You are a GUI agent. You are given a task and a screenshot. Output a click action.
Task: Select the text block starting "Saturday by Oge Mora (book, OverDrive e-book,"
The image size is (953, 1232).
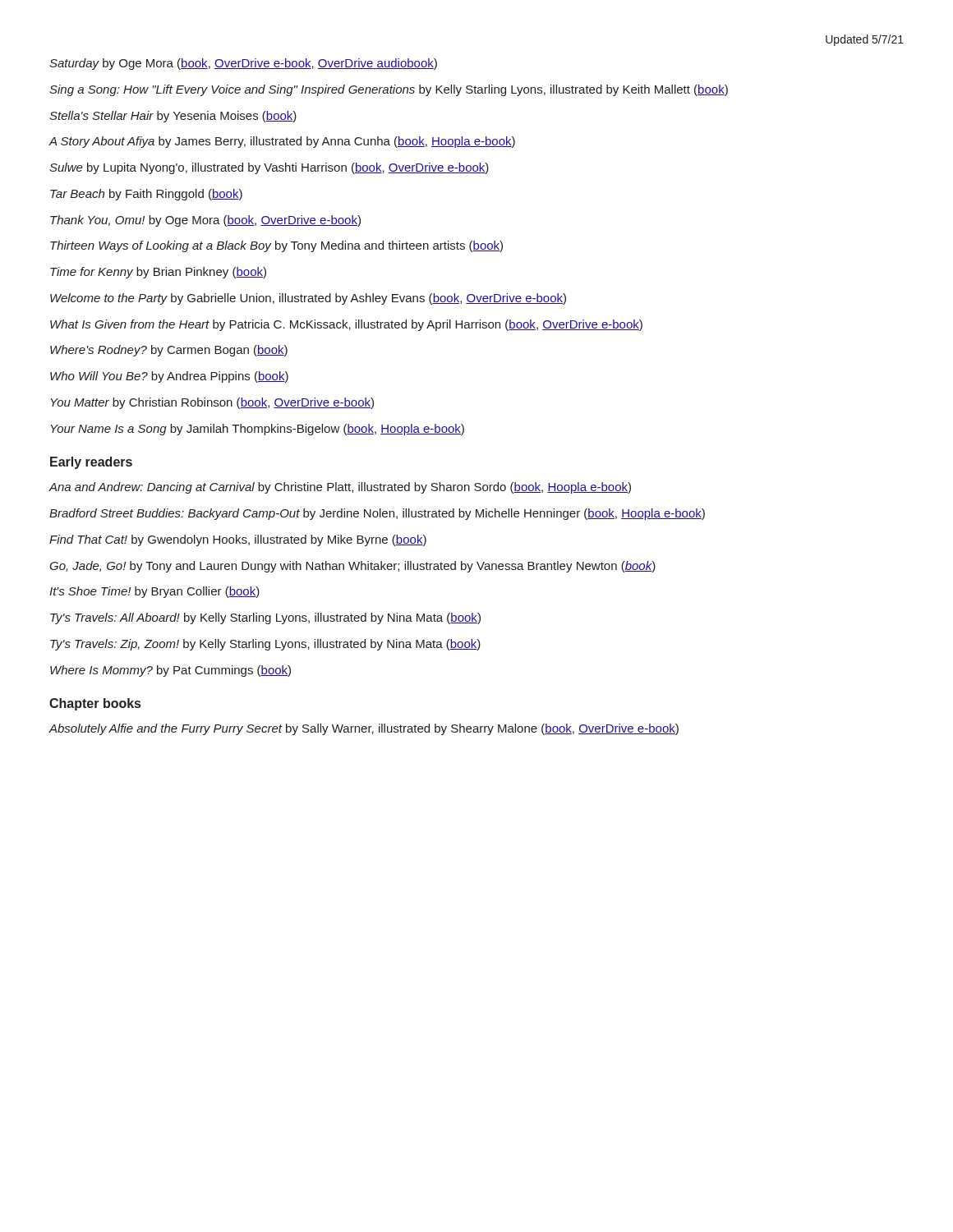(243, 63)
